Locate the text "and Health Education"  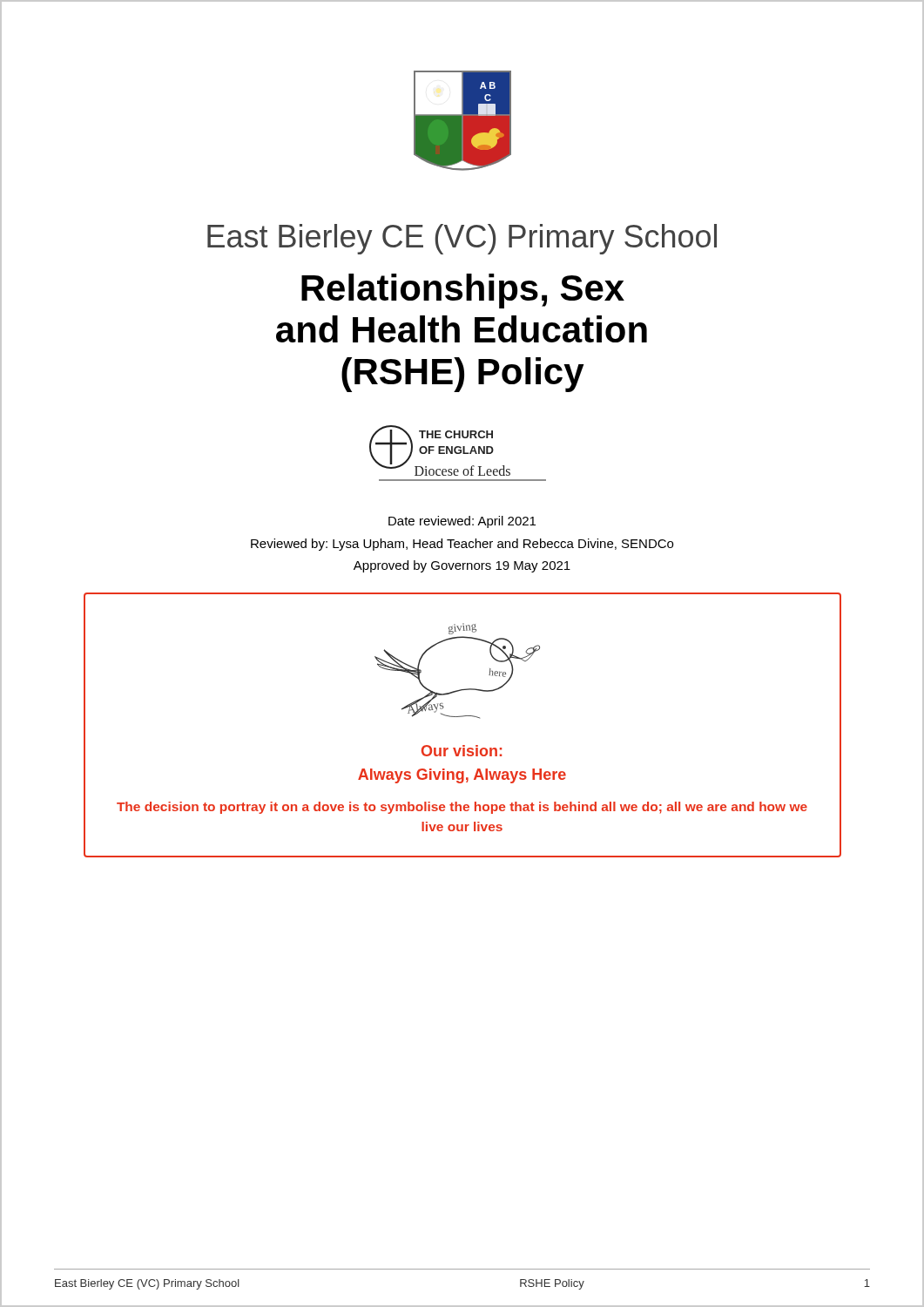[x=462, y=330]
